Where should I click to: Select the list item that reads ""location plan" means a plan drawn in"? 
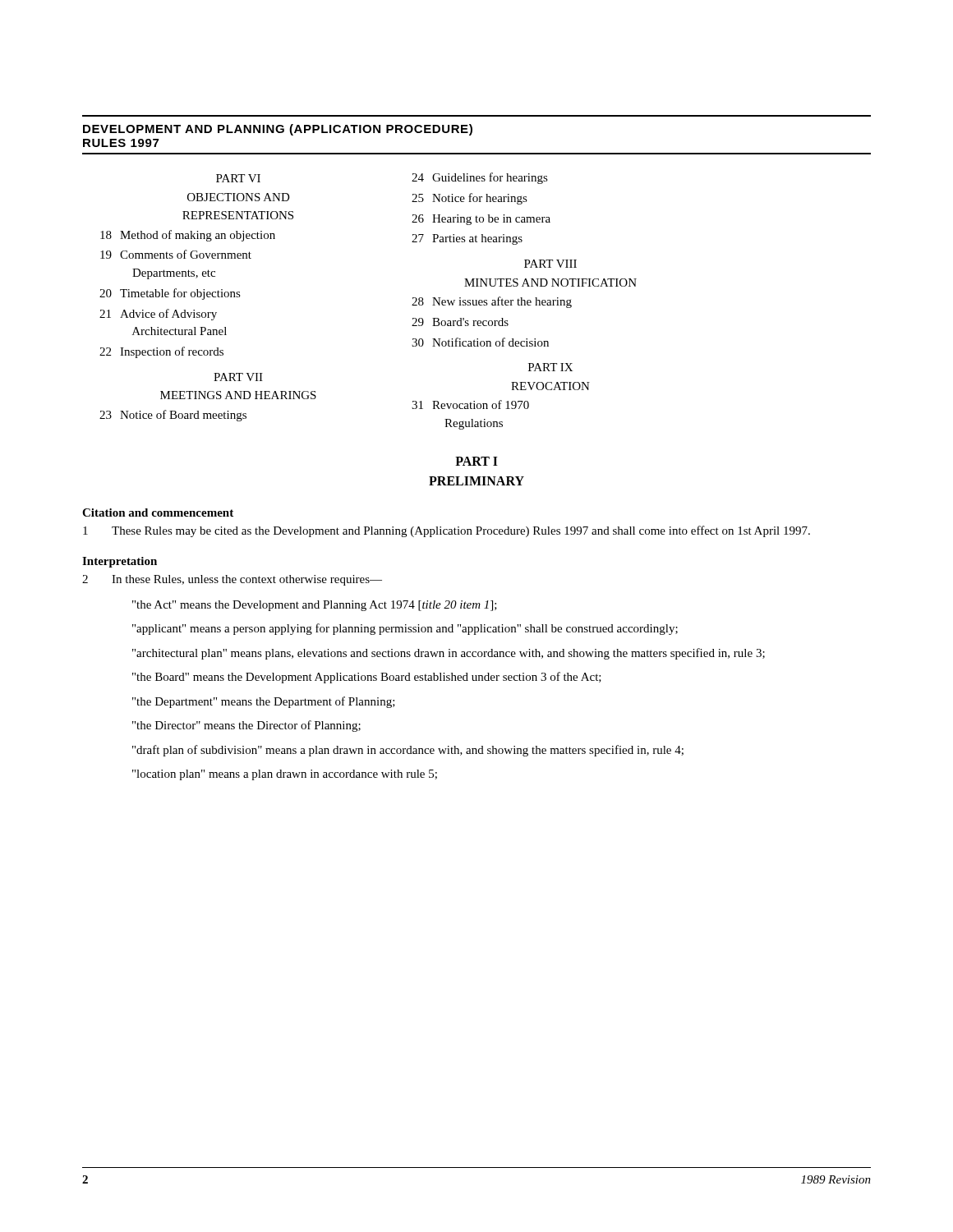(285, 775)
